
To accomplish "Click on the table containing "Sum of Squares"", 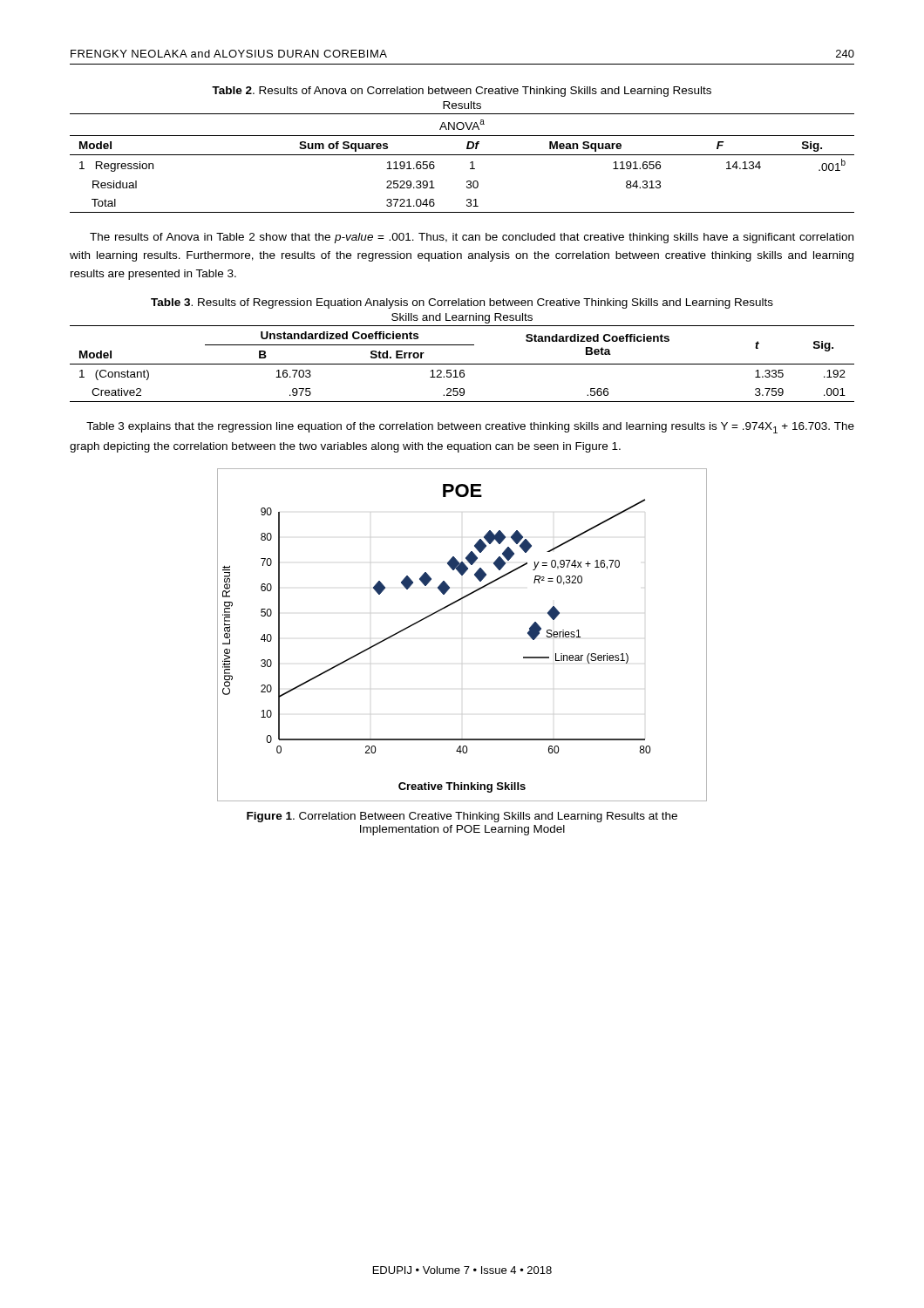I will click(x=462, y=163).
